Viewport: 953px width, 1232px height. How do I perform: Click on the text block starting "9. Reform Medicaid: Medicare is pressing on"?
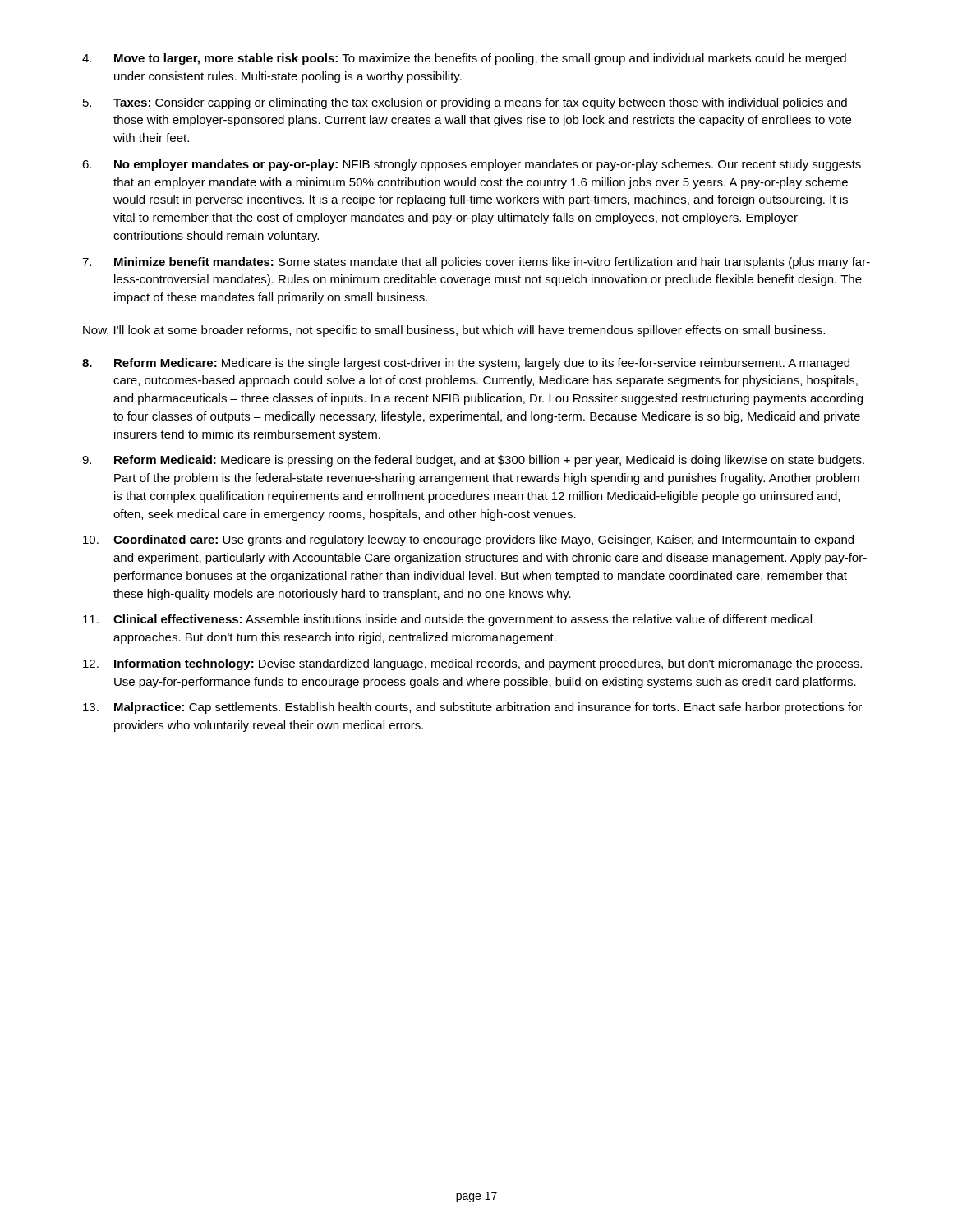coord(476,487)
